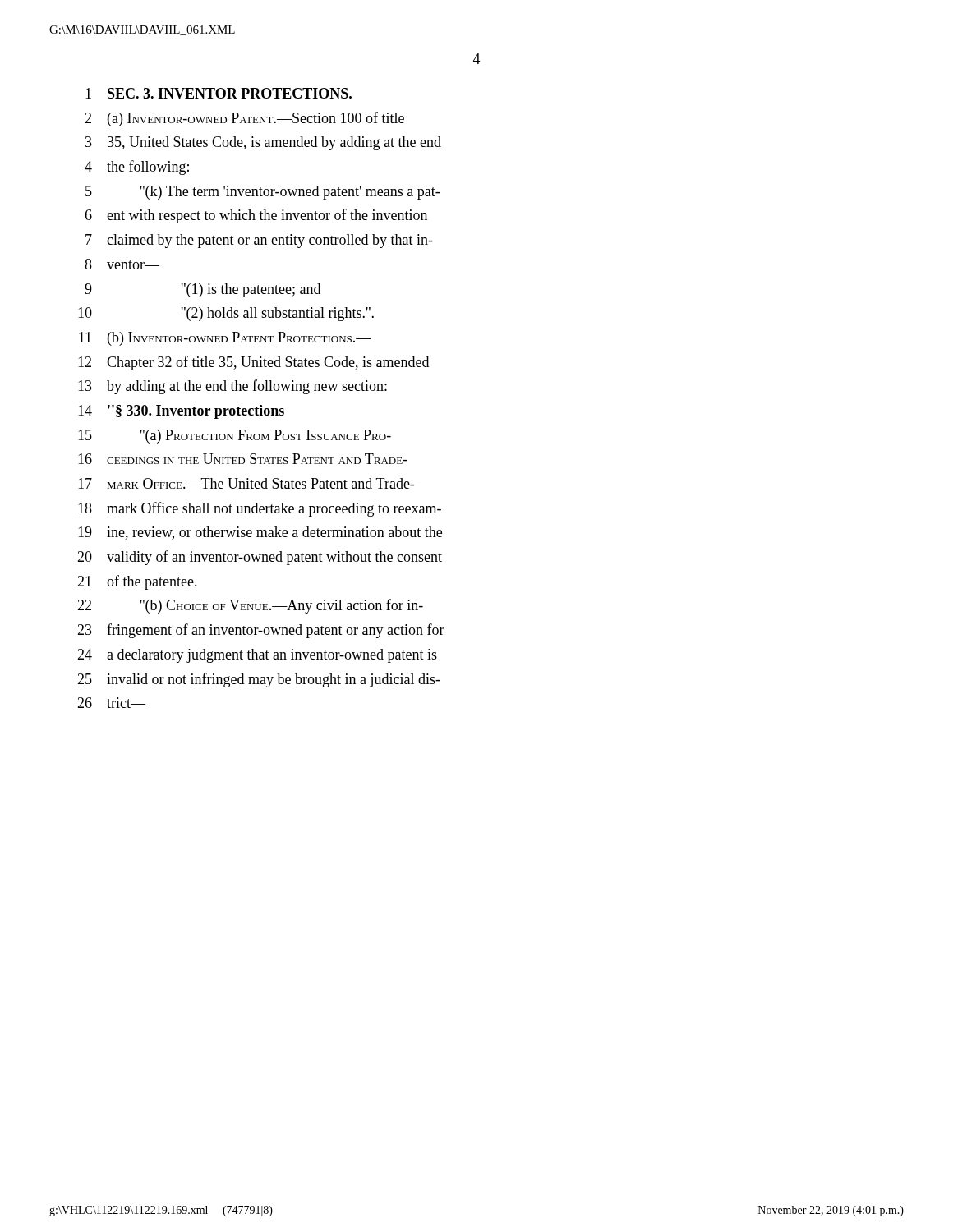Click on the passage starting "5 ''(k) The"
The width and height of the screenshot is (953, 1232).
pyautogui.click(x=245, y=192)
